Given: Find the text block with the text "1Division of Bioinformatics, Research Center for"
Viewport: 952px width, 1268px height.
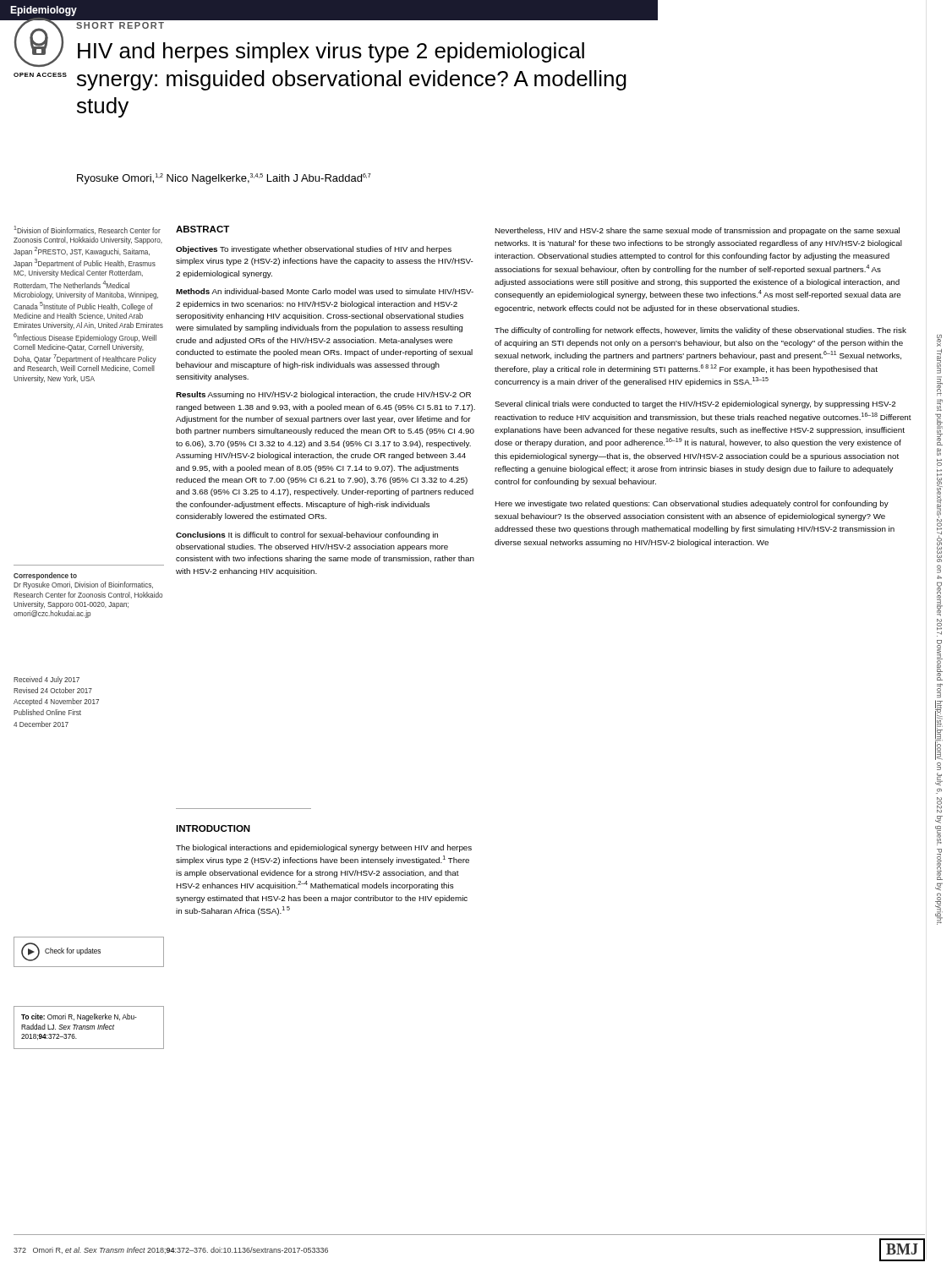Looking at the screenshot, I should pos(88,304).
